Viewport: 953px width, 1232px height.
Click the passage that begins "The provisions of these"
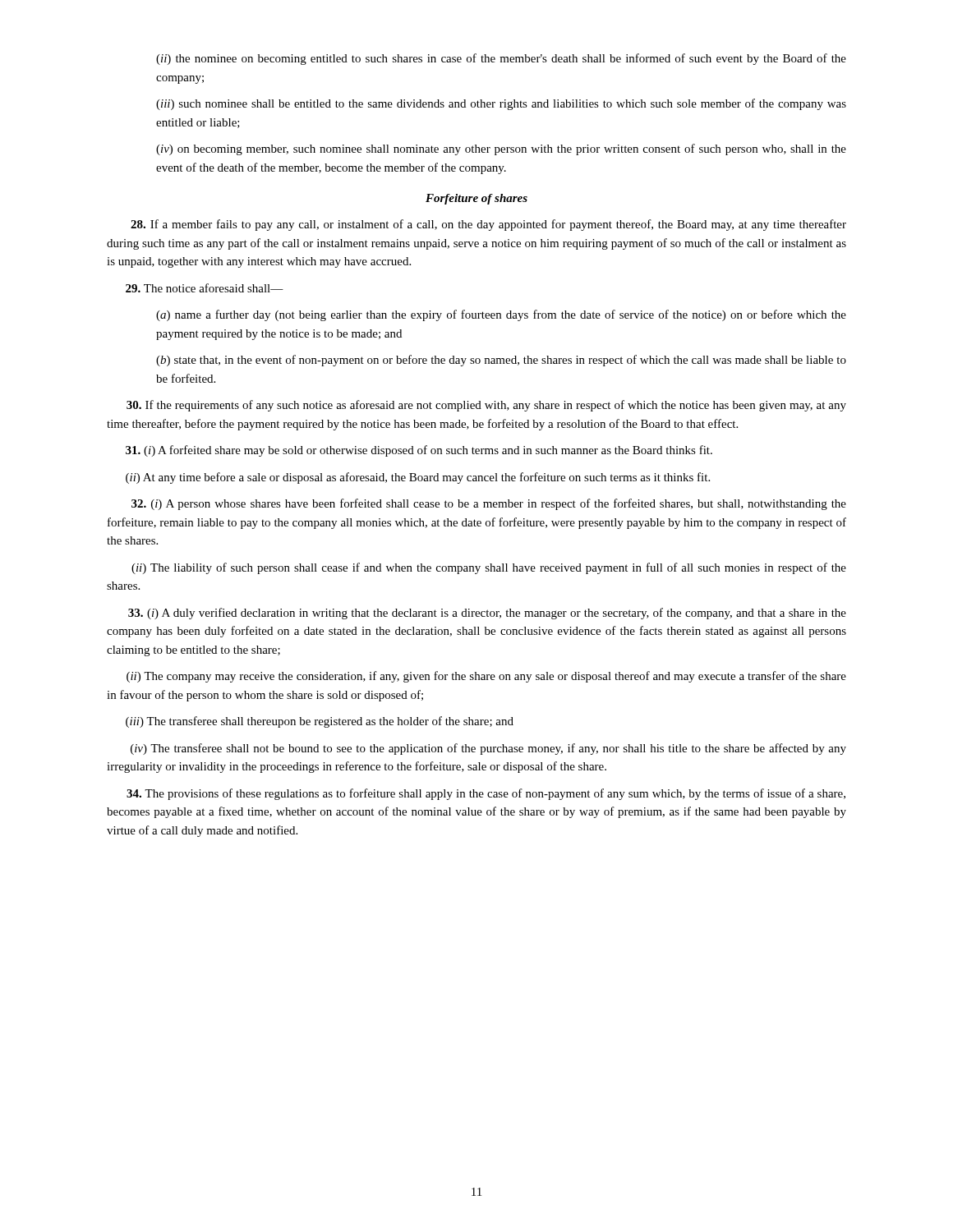click(476, 811)
